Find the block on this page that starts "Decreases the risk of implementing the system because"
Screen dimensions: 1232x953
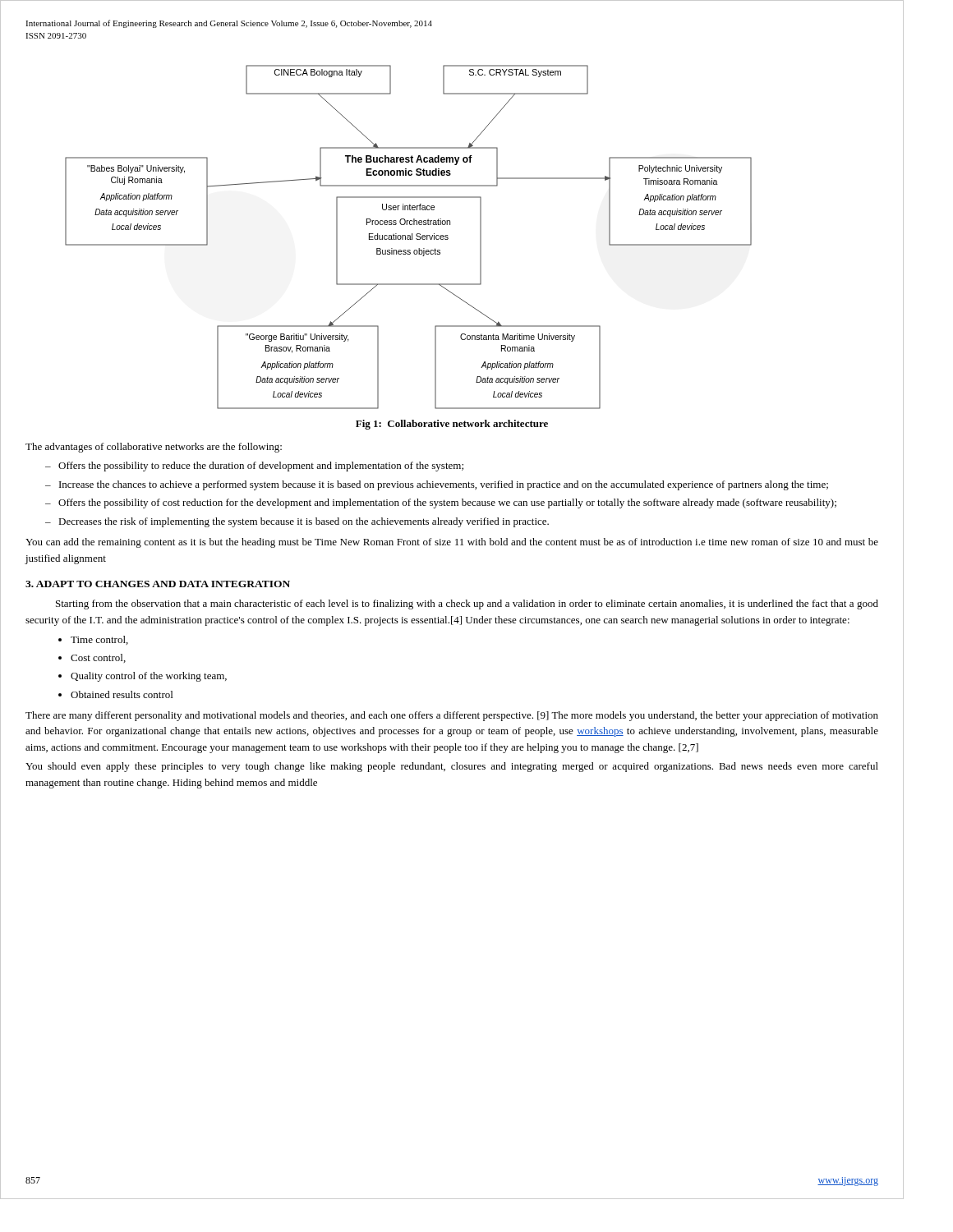click(304, 521)
